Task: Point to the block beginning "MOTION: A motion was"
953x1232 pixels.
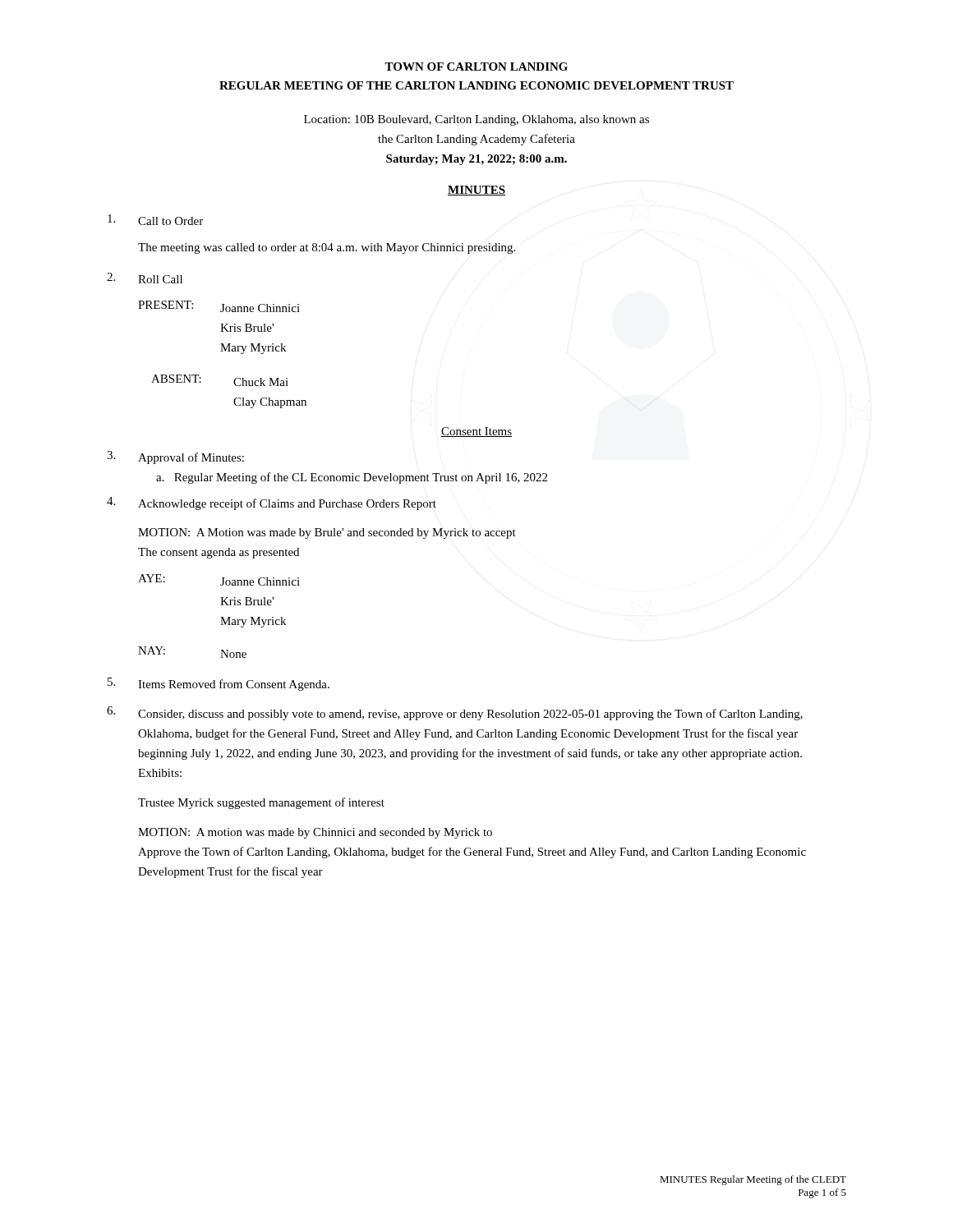Action: [x=472, y=851]
